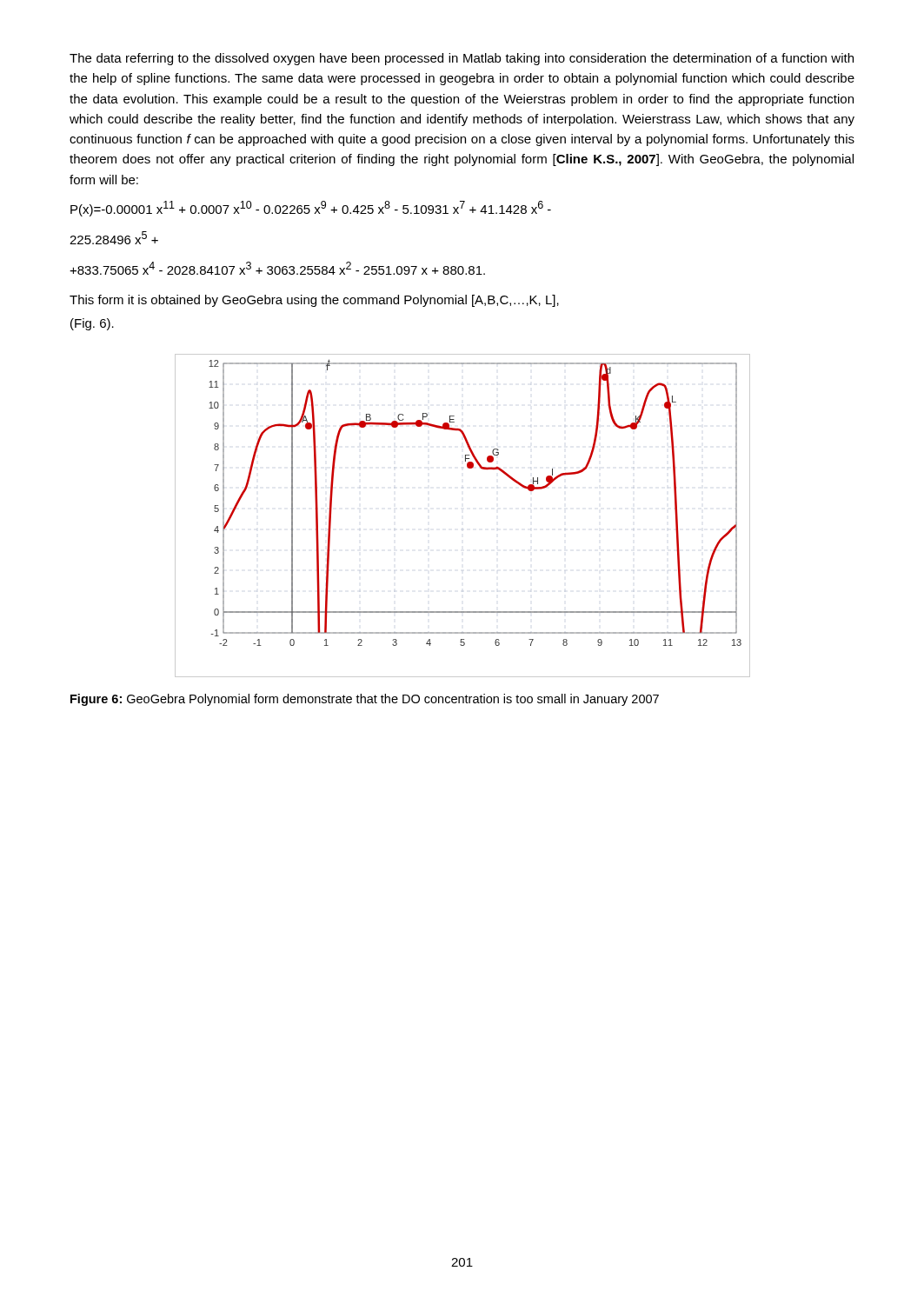This screenshot has width=924, height=1304.
Task: Find the formula containing "P(x)=-0.00001 x11 + 0.0007"
Action: [310, 208]
